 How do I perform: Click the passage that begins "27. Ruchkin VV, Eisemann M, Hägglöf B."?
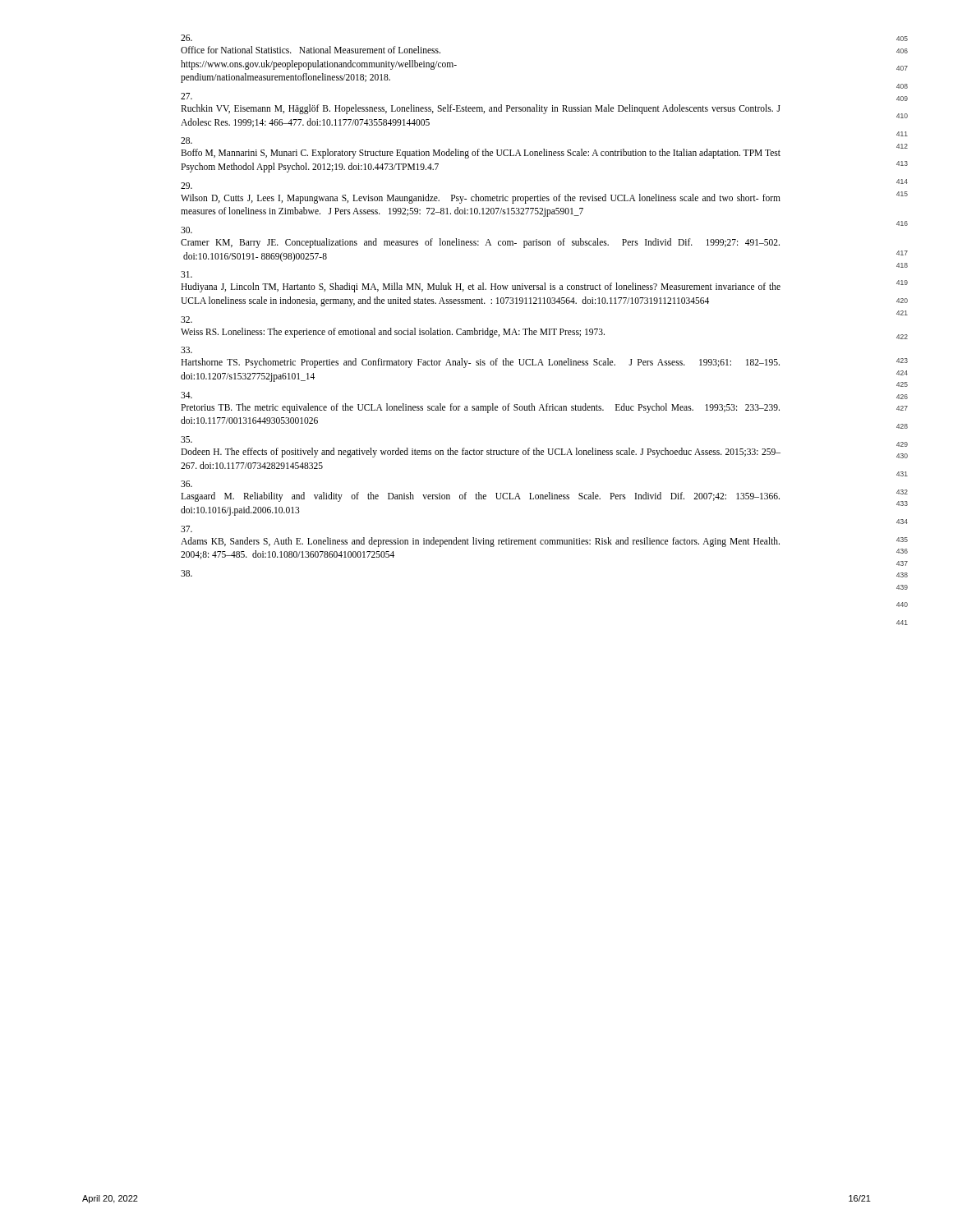481,110
